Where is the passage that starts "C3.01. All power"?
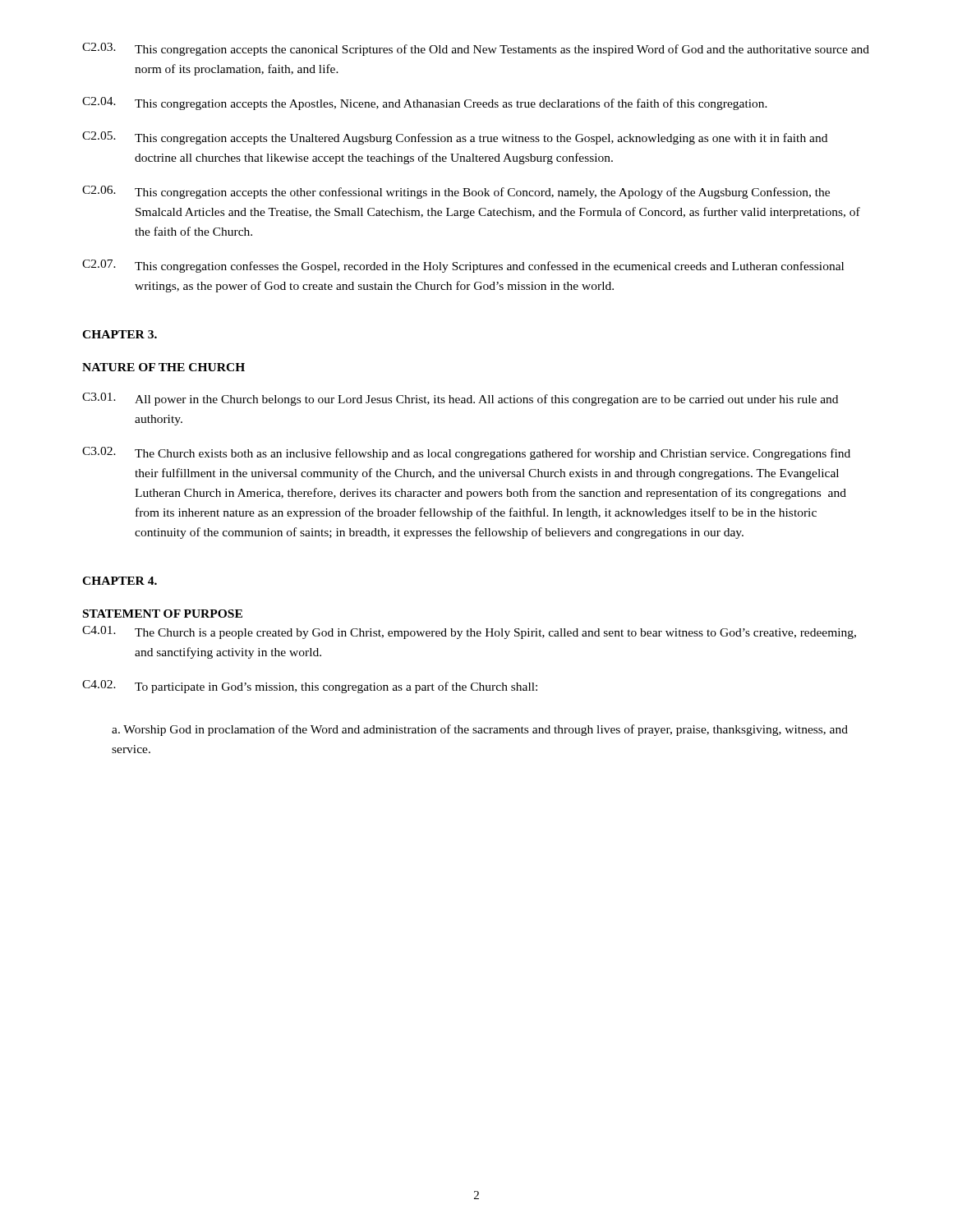The image size is (953, 1232). click(x=476, y=409)
